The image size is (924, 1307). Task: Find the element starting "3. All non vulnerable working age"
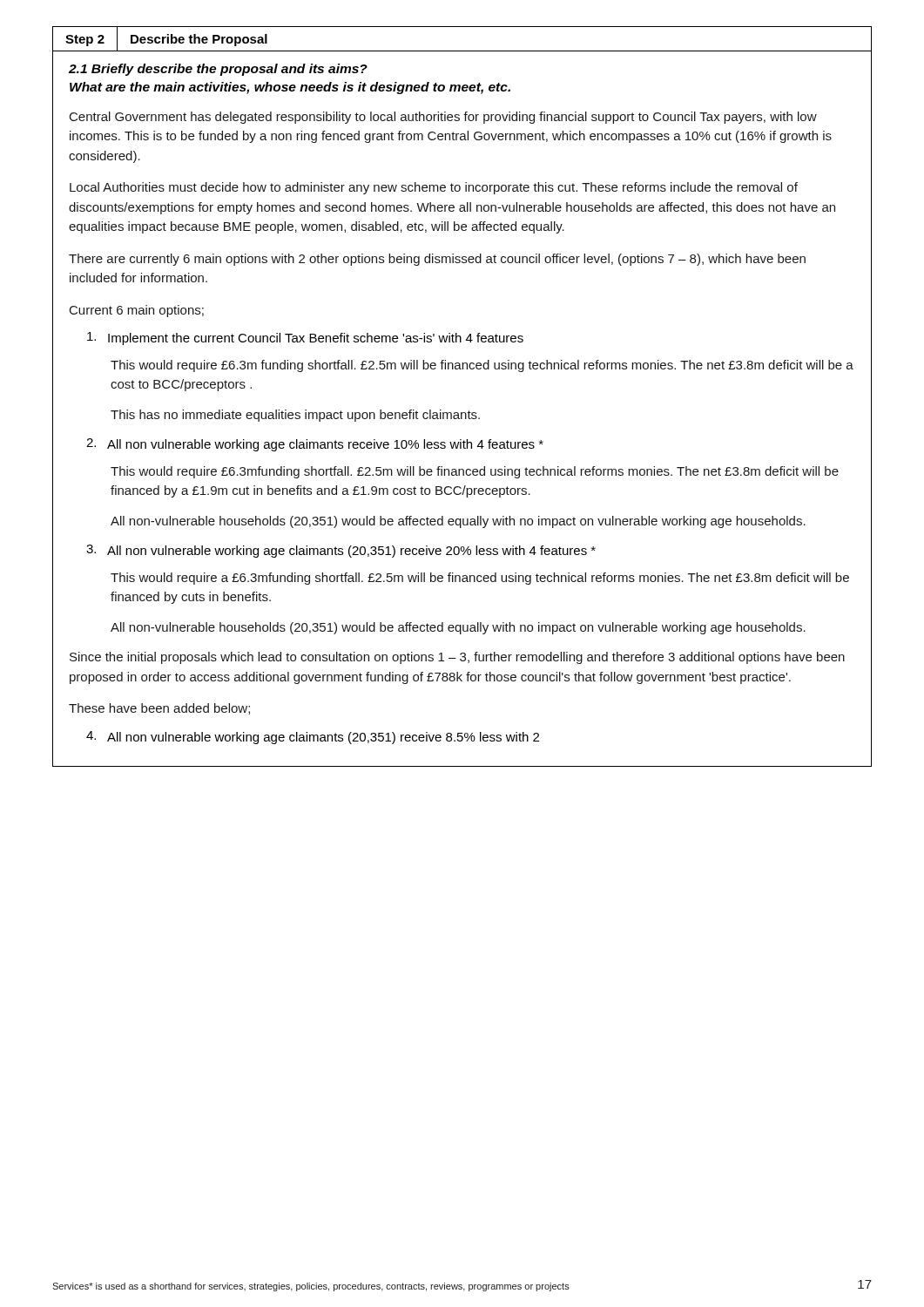[x=471, y=551]
